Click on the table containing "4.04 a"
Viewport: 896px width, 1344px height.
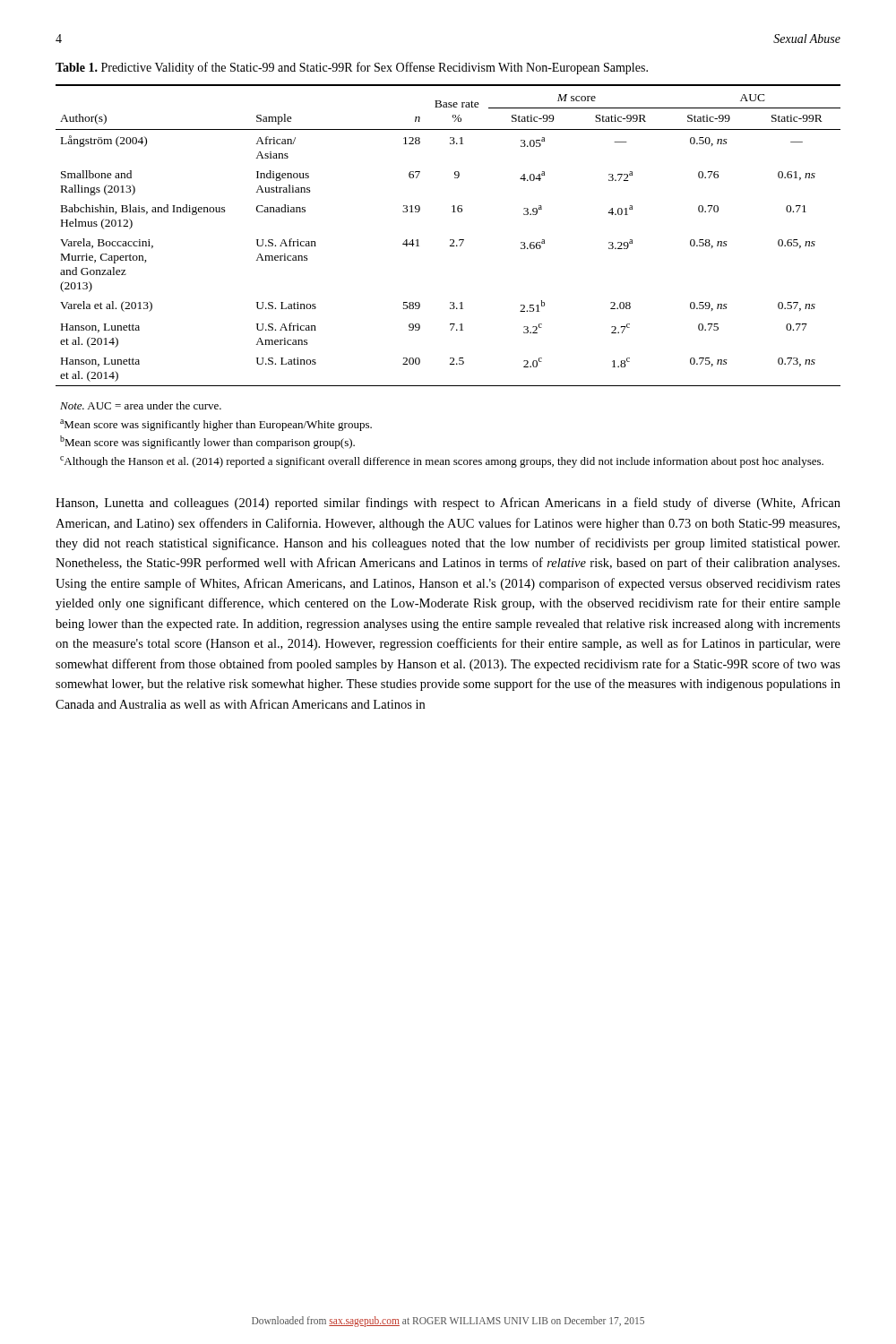tap(448, 279)
